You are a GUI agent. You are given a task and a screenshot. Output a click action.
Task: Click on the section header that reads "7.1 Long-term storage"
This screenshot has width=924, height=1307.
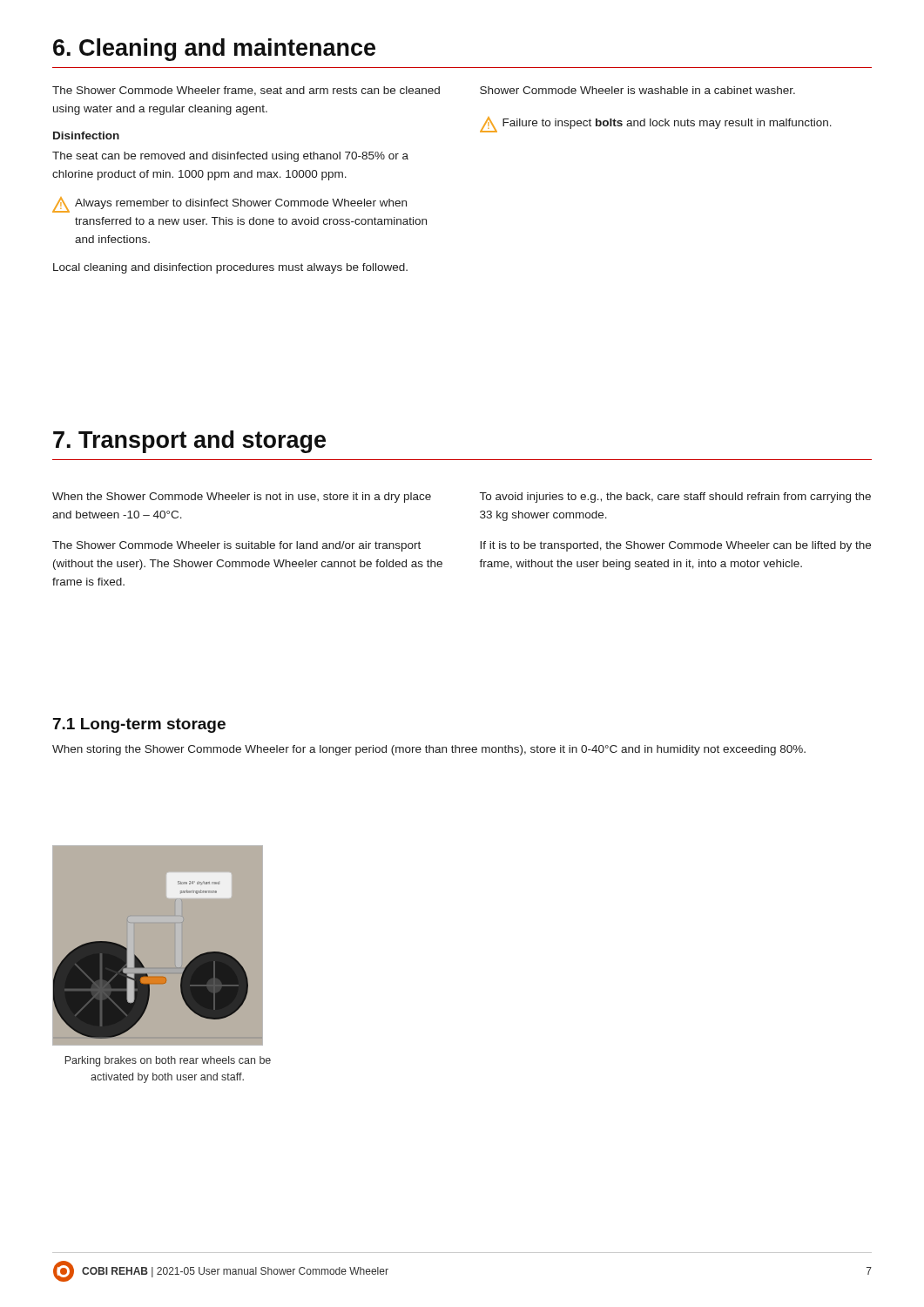pos(139,724)
